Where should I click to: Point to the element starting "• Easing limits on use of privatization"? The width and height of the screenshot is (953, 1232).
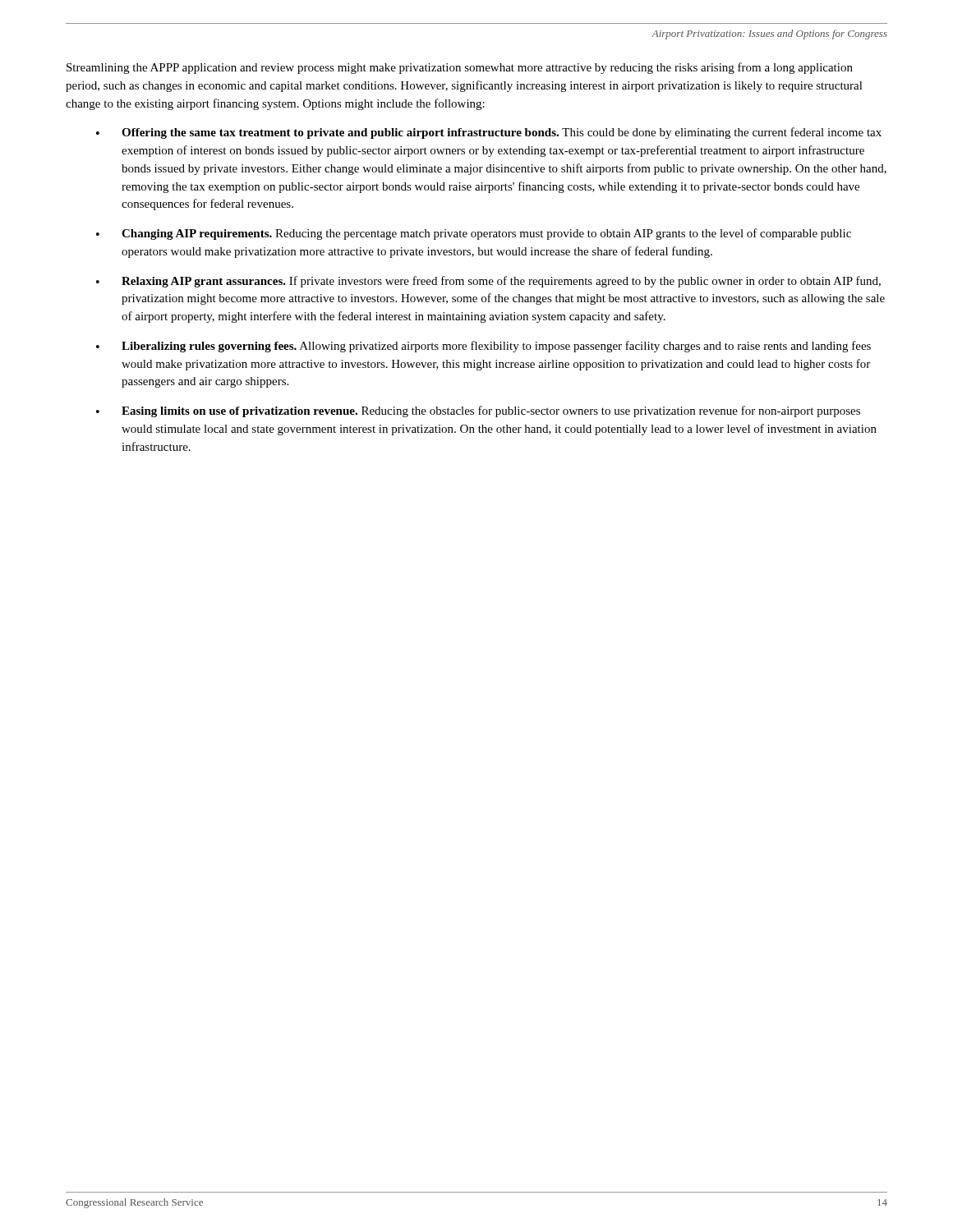491,429
